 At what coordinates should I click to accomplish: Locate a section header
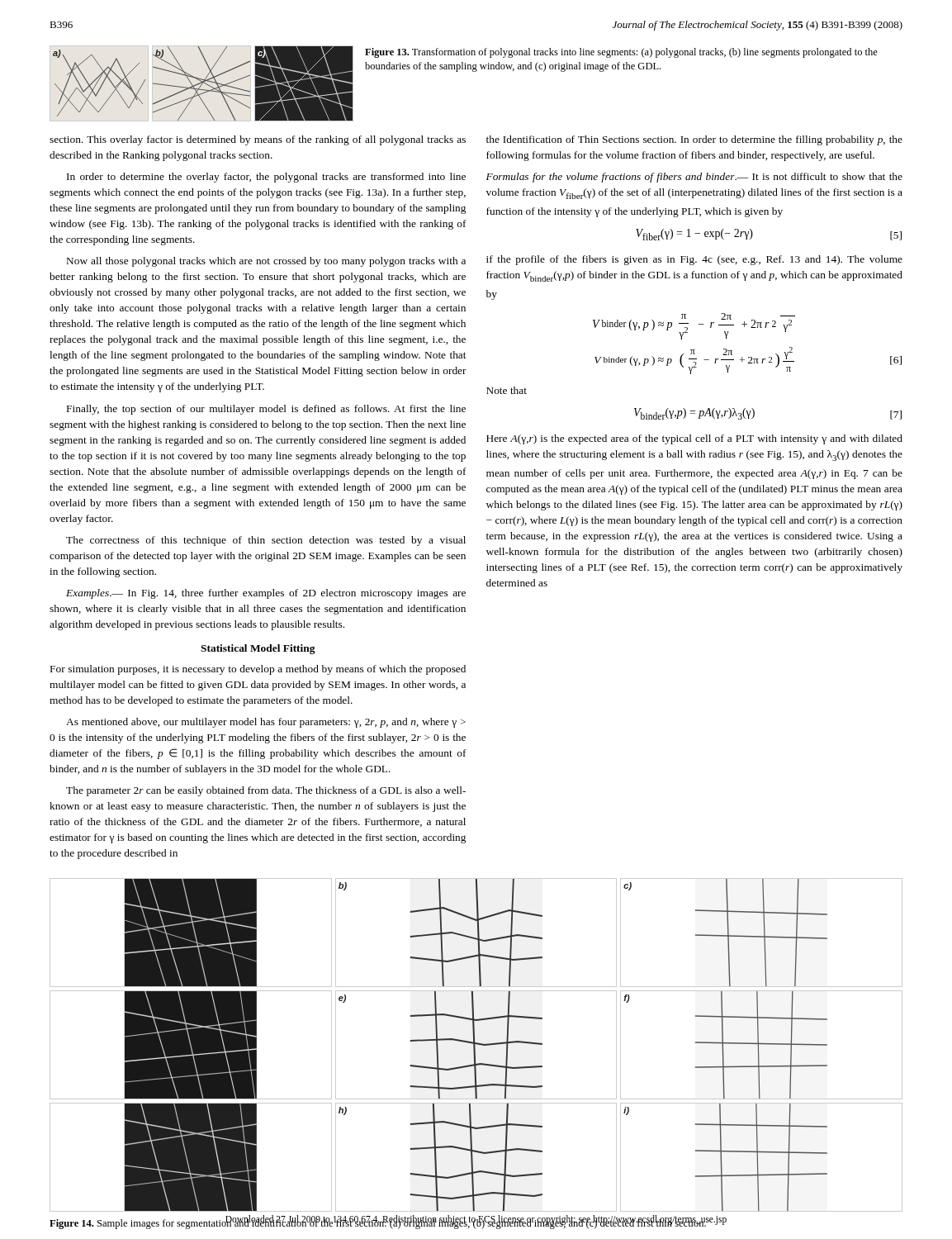(258, 648)
